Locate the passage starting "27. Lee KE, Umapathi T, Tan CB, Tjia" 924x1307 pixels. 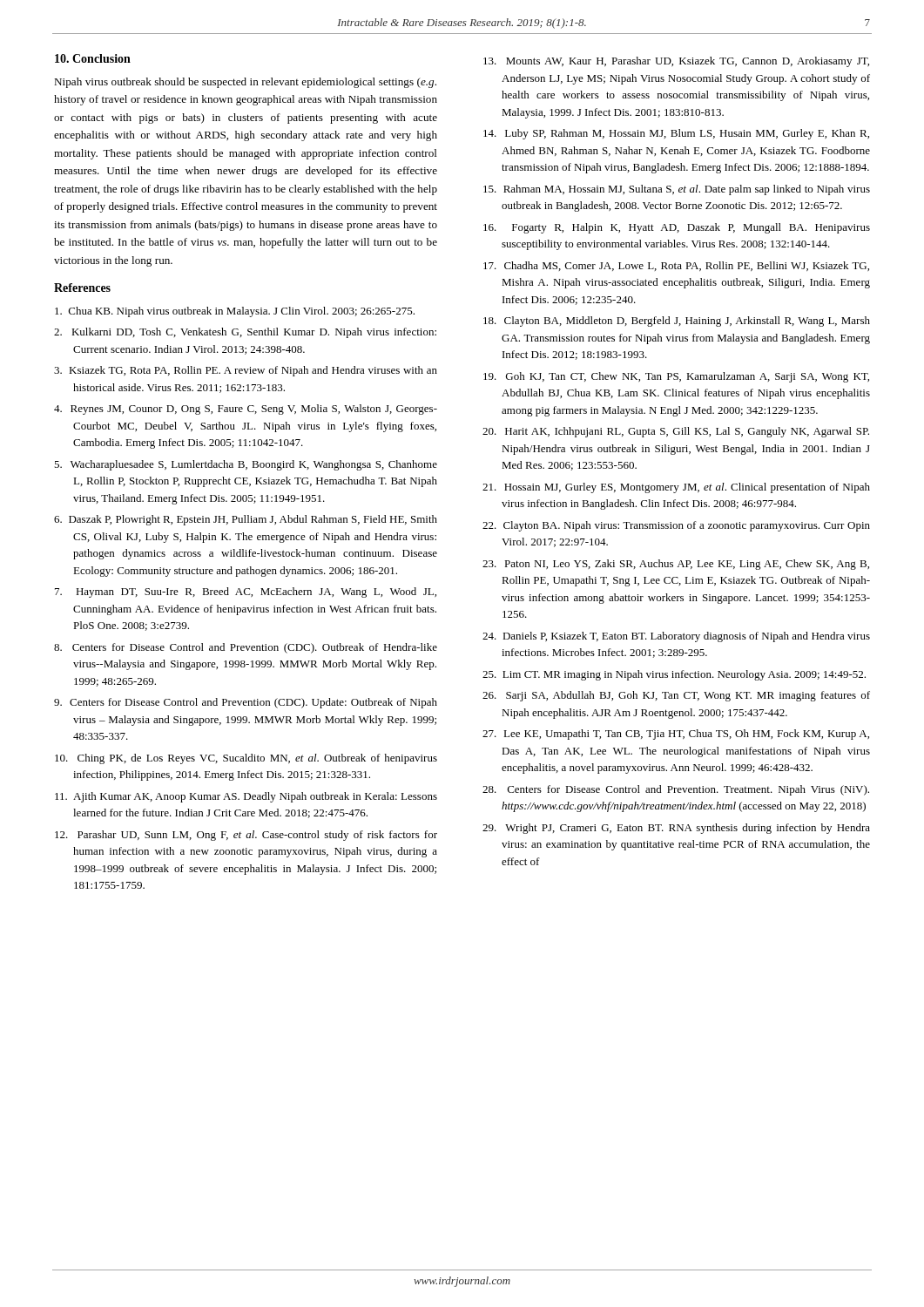tap(676, 750)
